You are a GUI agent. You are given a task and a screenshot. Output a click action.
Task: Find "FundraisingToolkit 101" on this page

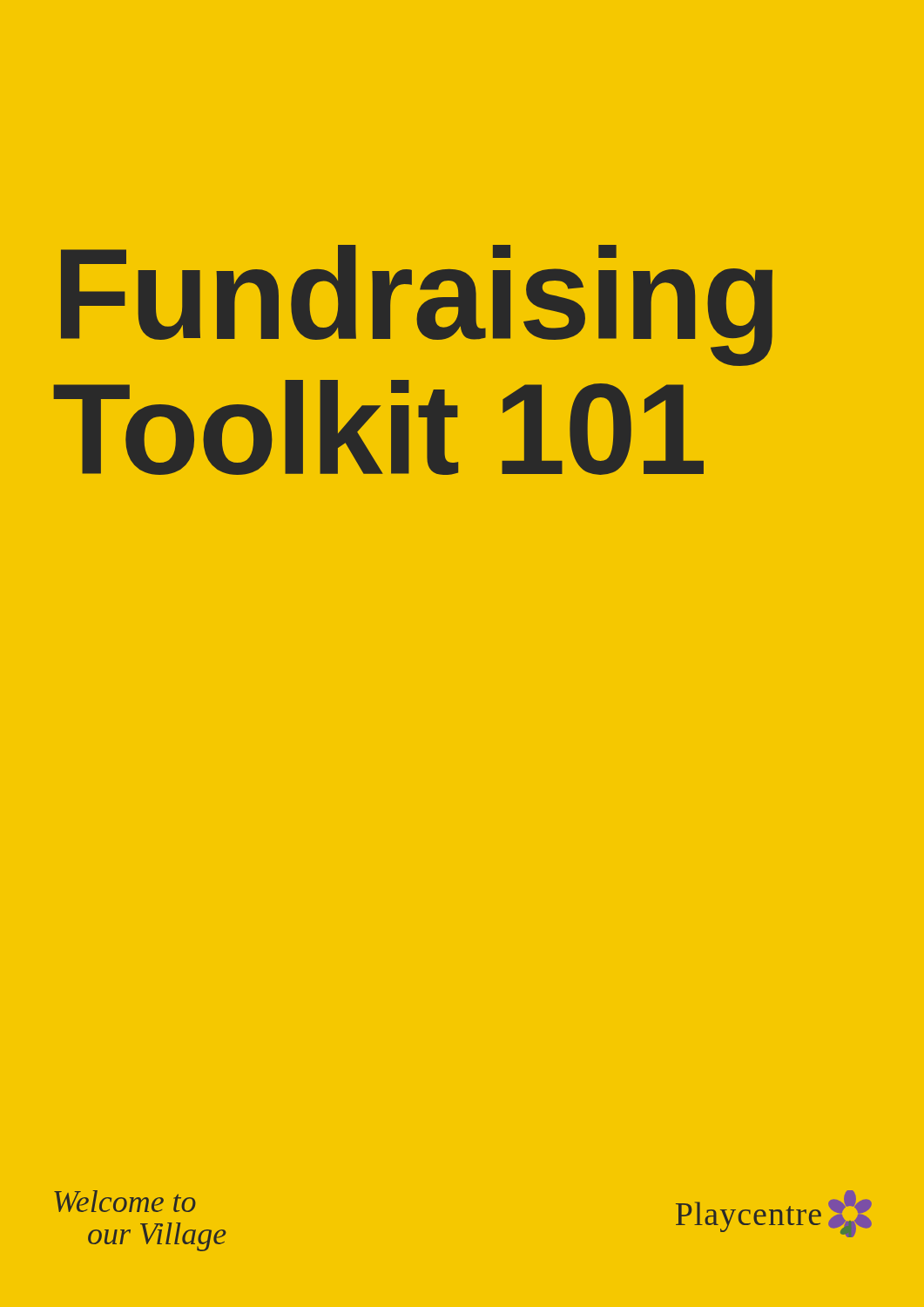click(x=462, y=362)
